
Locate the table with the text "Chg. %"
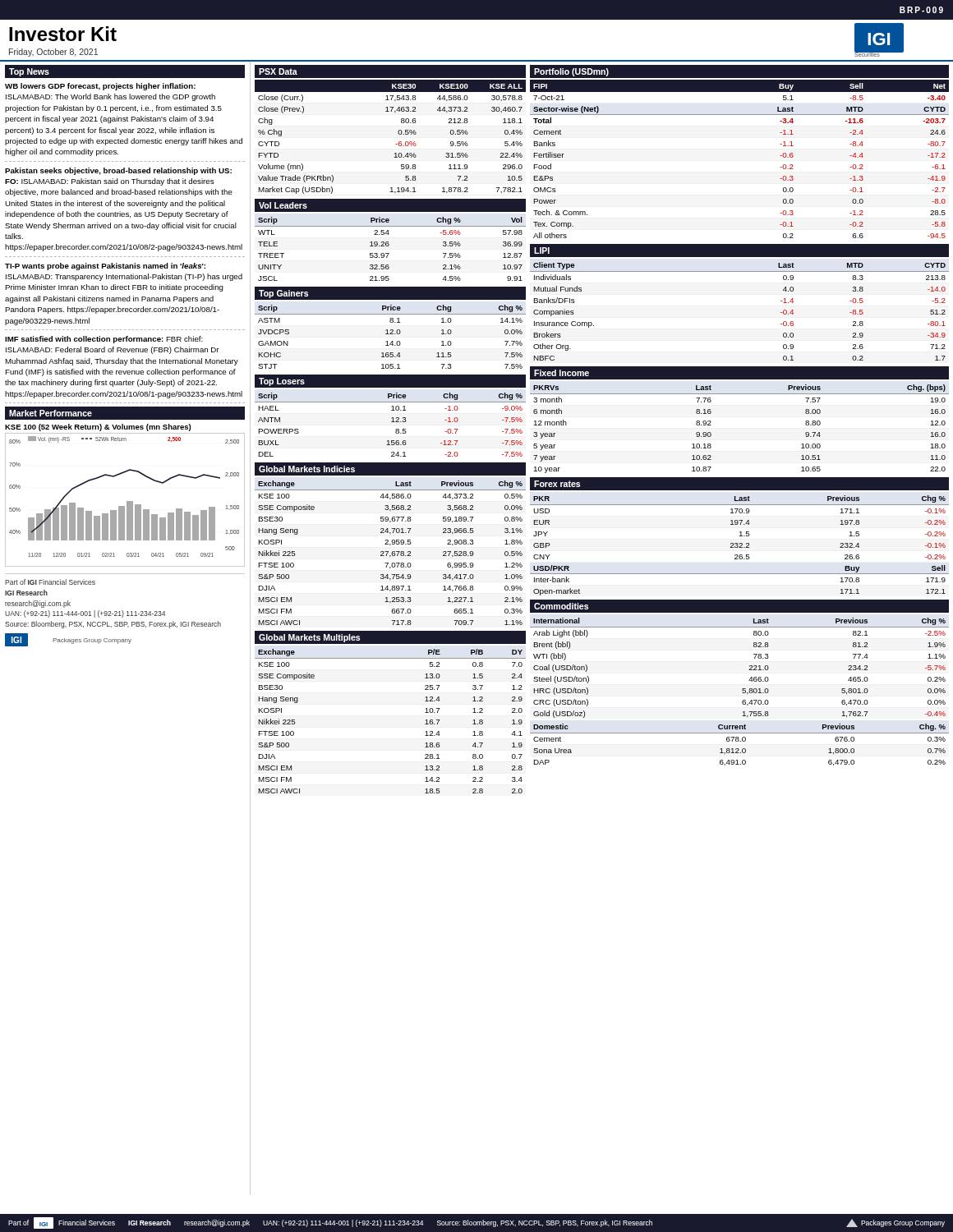click(739, 744)
